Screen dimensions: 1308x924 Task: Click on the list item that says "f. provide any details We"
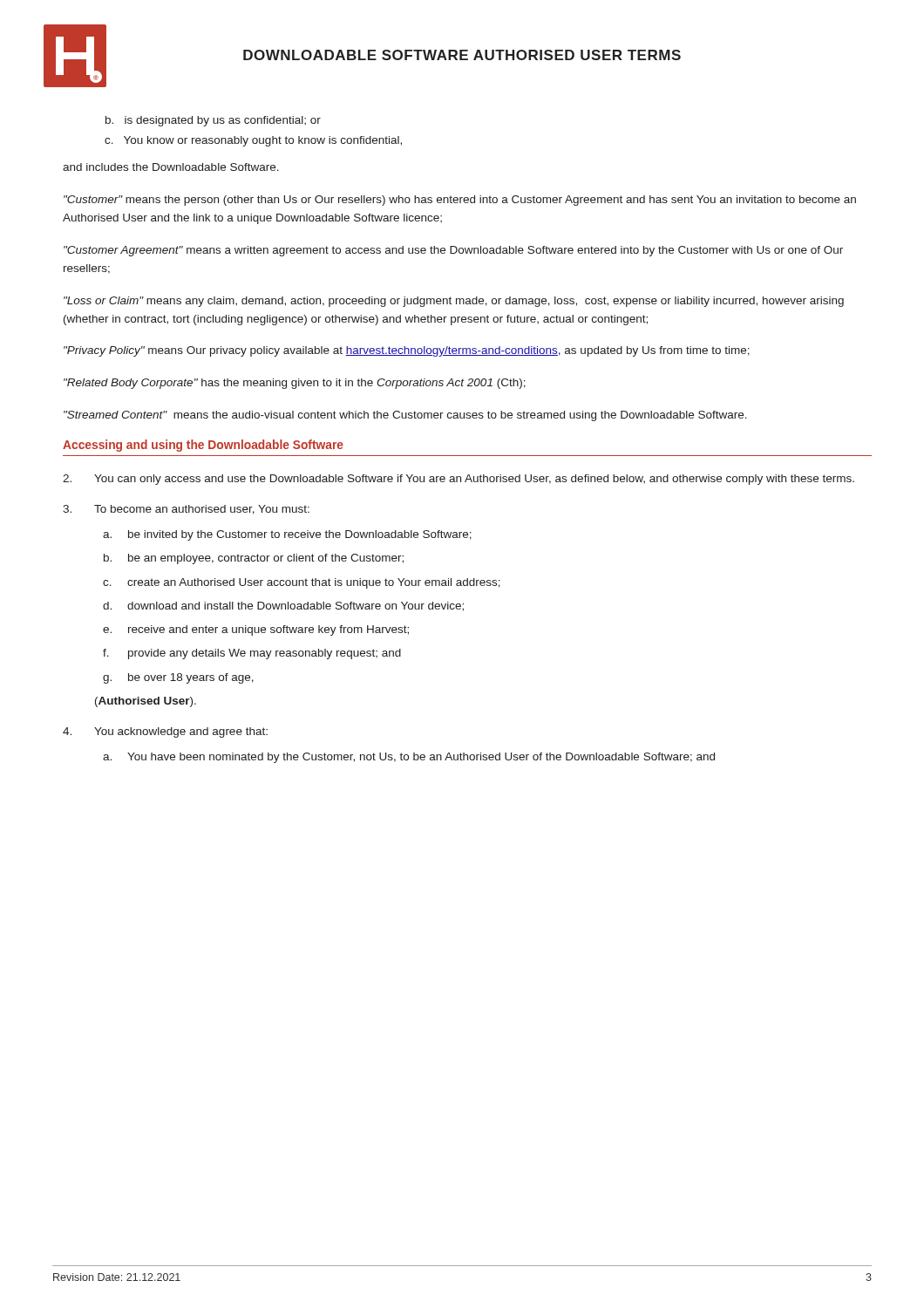point(252,654)
